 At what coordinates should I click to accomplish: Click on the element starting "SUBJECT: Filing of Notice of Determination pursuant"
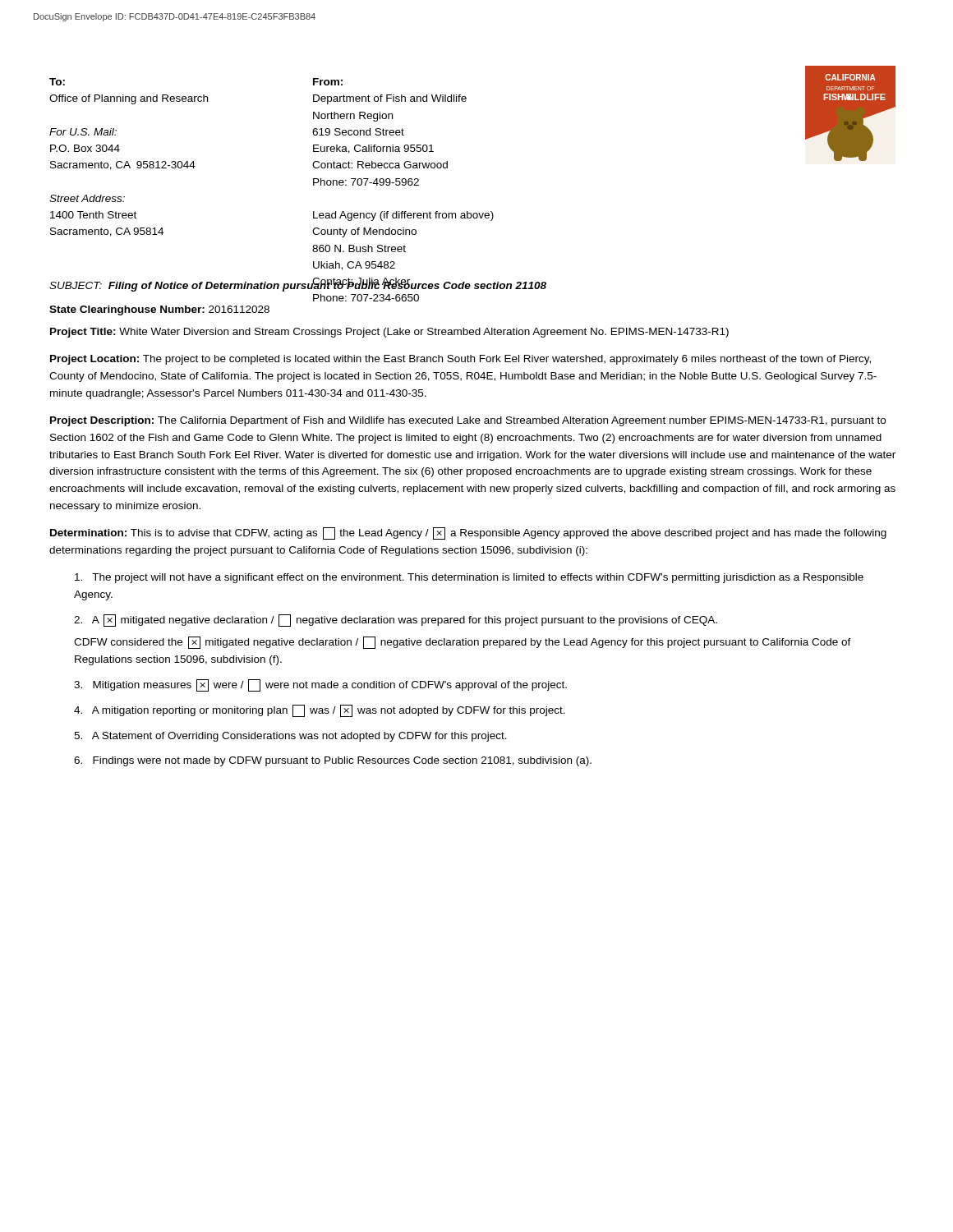point(298,285)
